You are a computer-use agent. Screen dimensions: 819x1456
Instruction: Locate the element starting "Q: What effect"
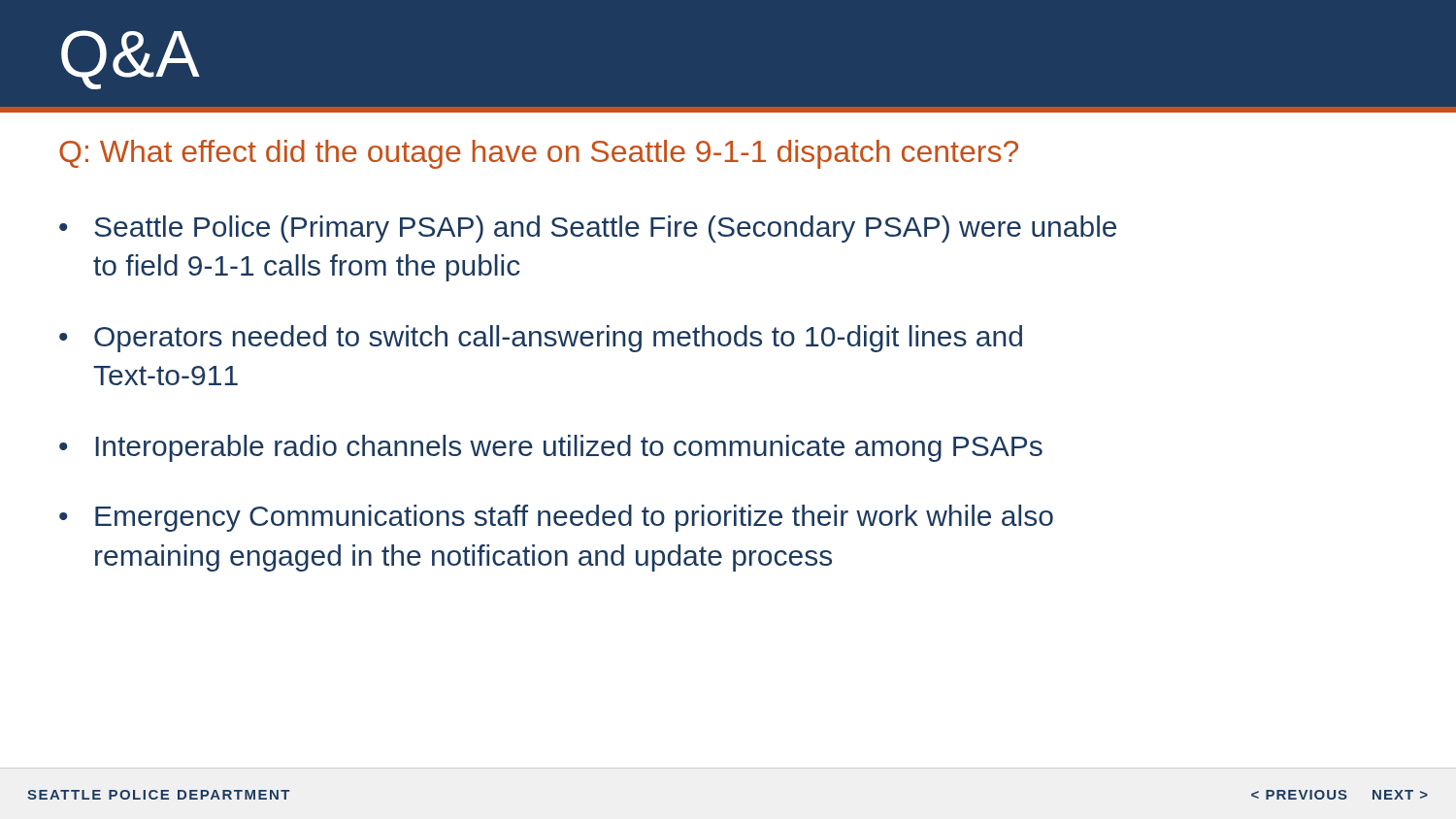(x=539, y=151)
